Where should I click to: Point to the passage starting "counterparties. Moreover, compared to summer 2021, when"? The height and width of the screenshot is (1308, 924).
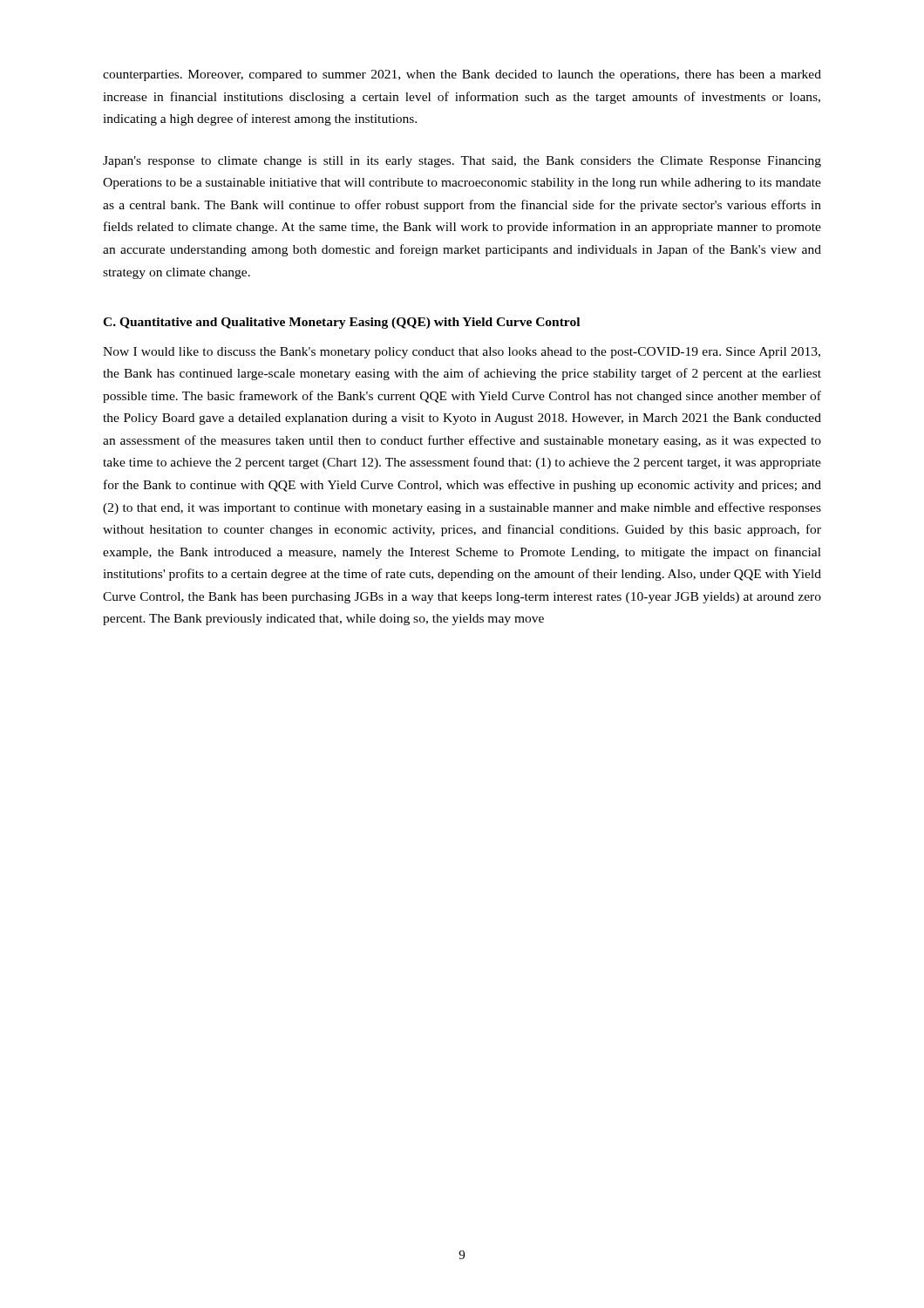462,96
